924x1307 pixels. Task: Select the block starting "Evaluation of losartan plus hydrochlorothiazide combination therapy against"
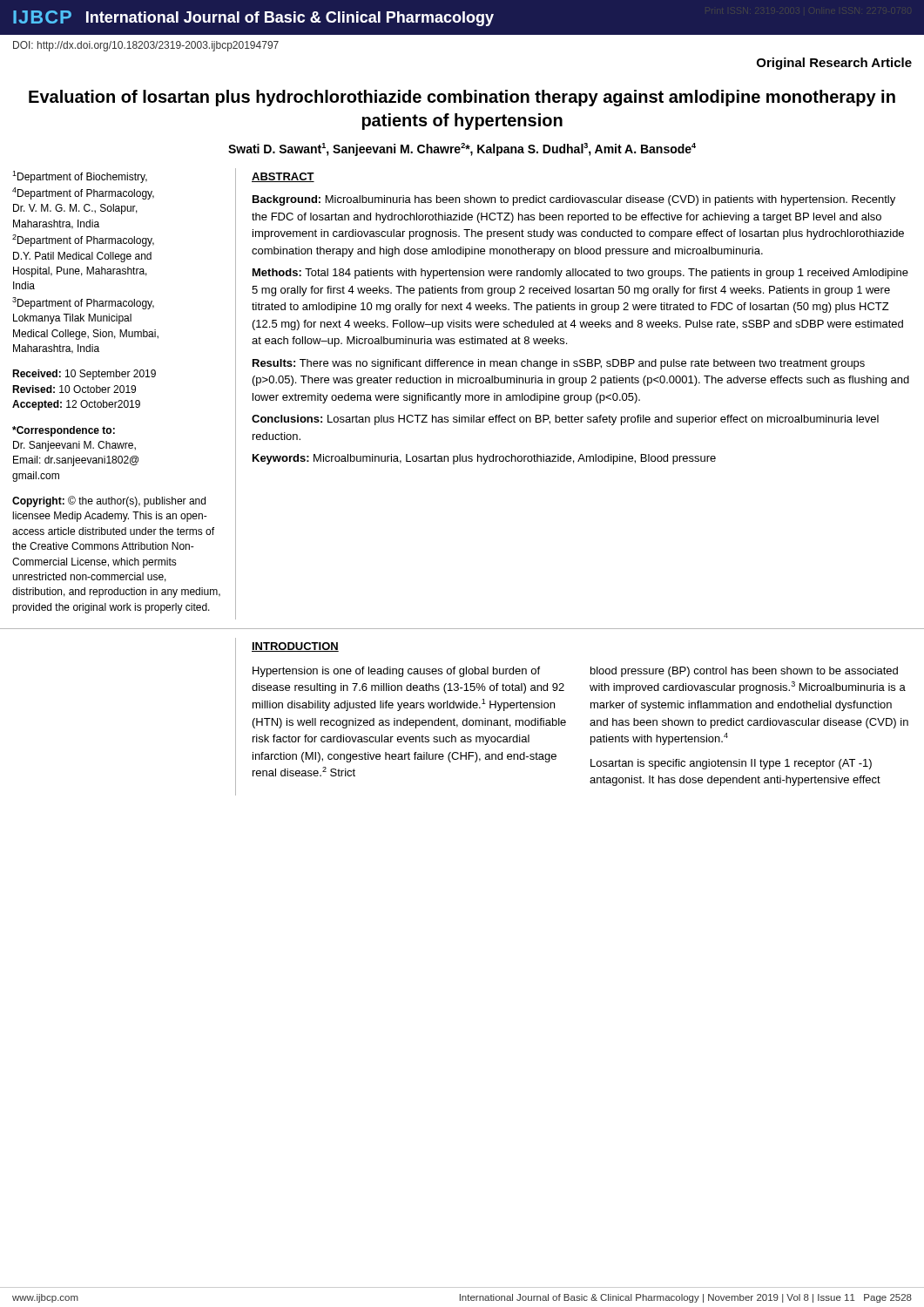tap(462, 108)
